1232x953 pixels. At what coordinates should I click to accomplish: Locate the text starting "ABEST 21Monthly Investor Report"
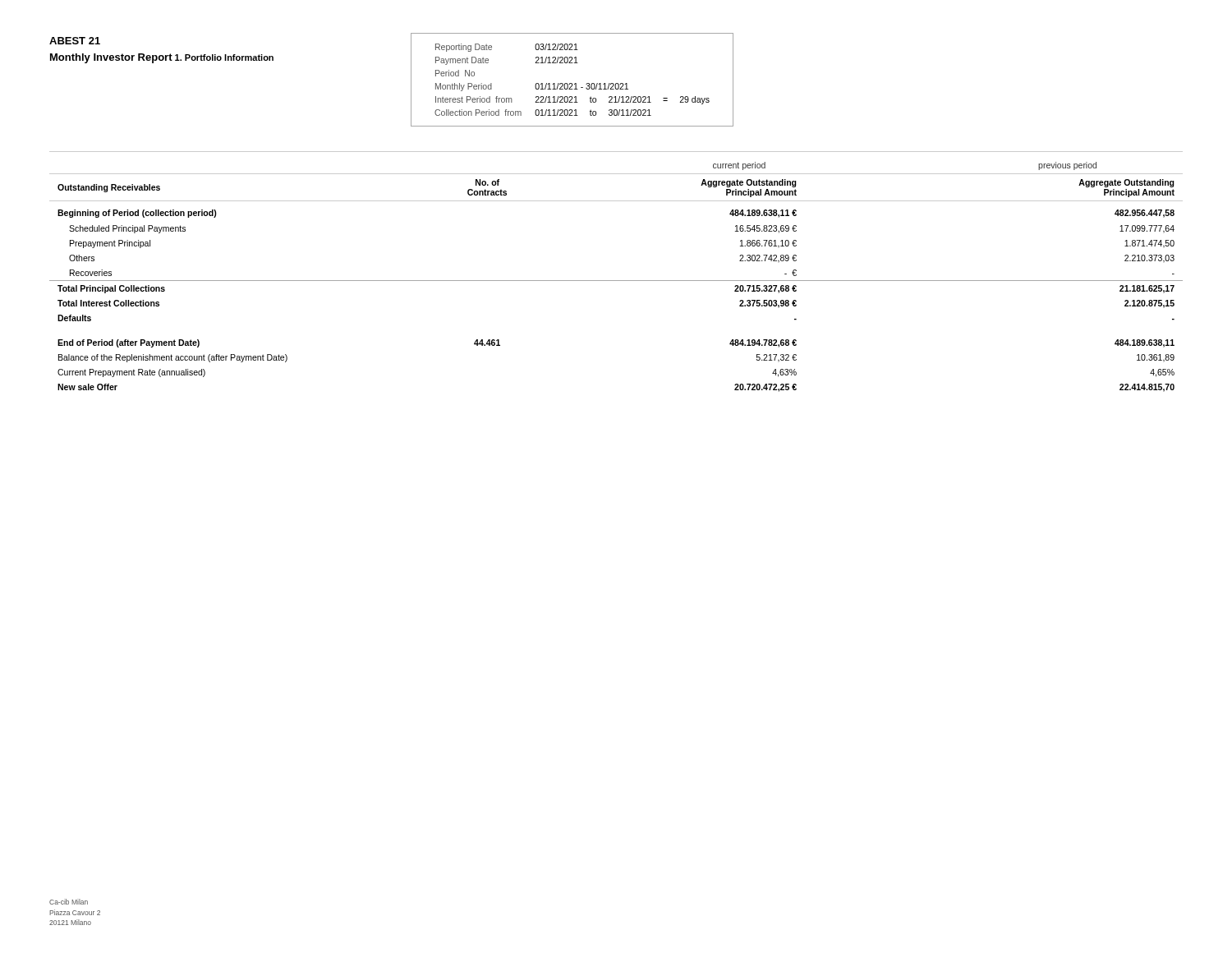111,49
